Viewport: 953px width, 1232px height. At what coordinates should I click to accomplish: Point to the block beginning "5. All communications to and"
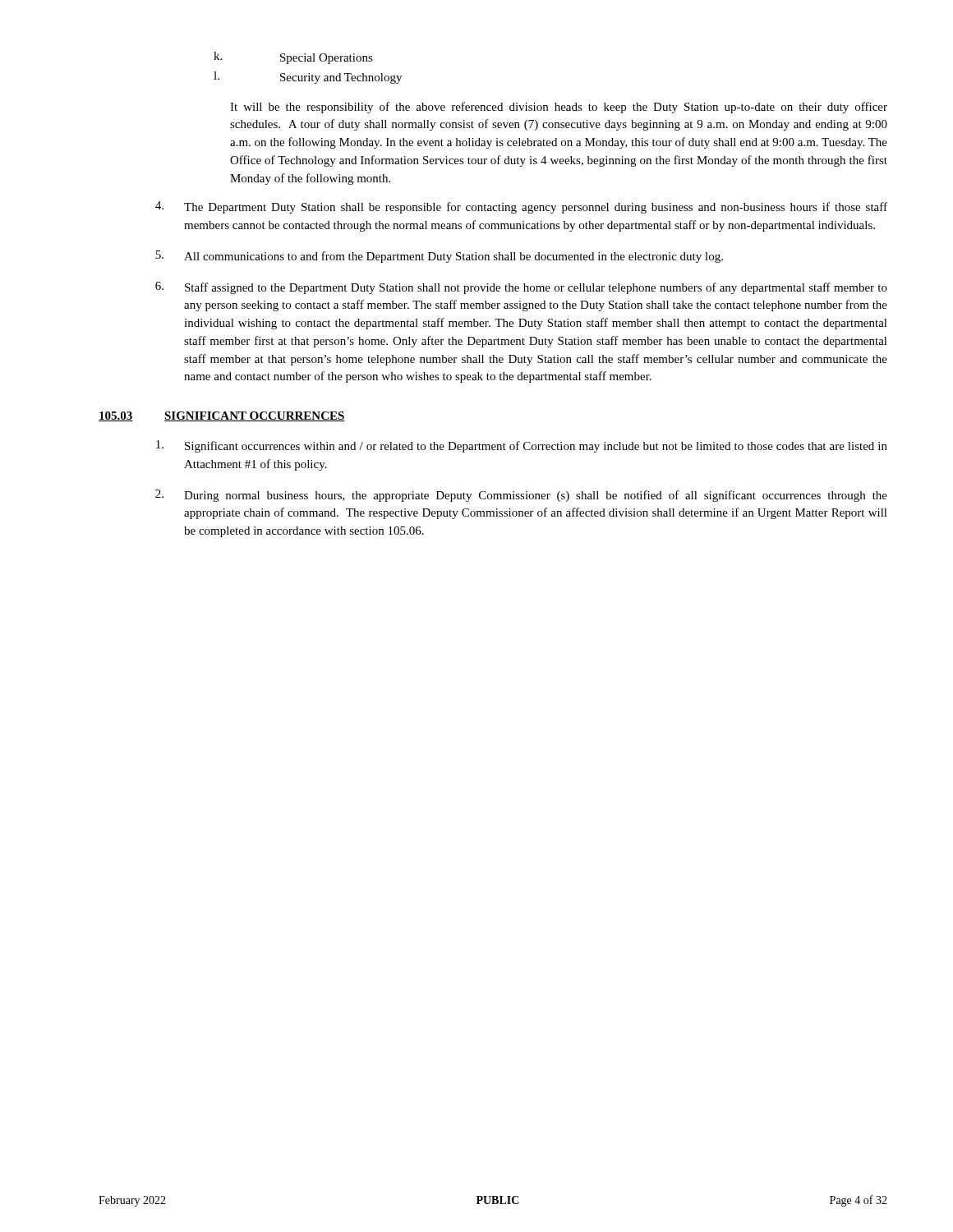tap(493, 257)
